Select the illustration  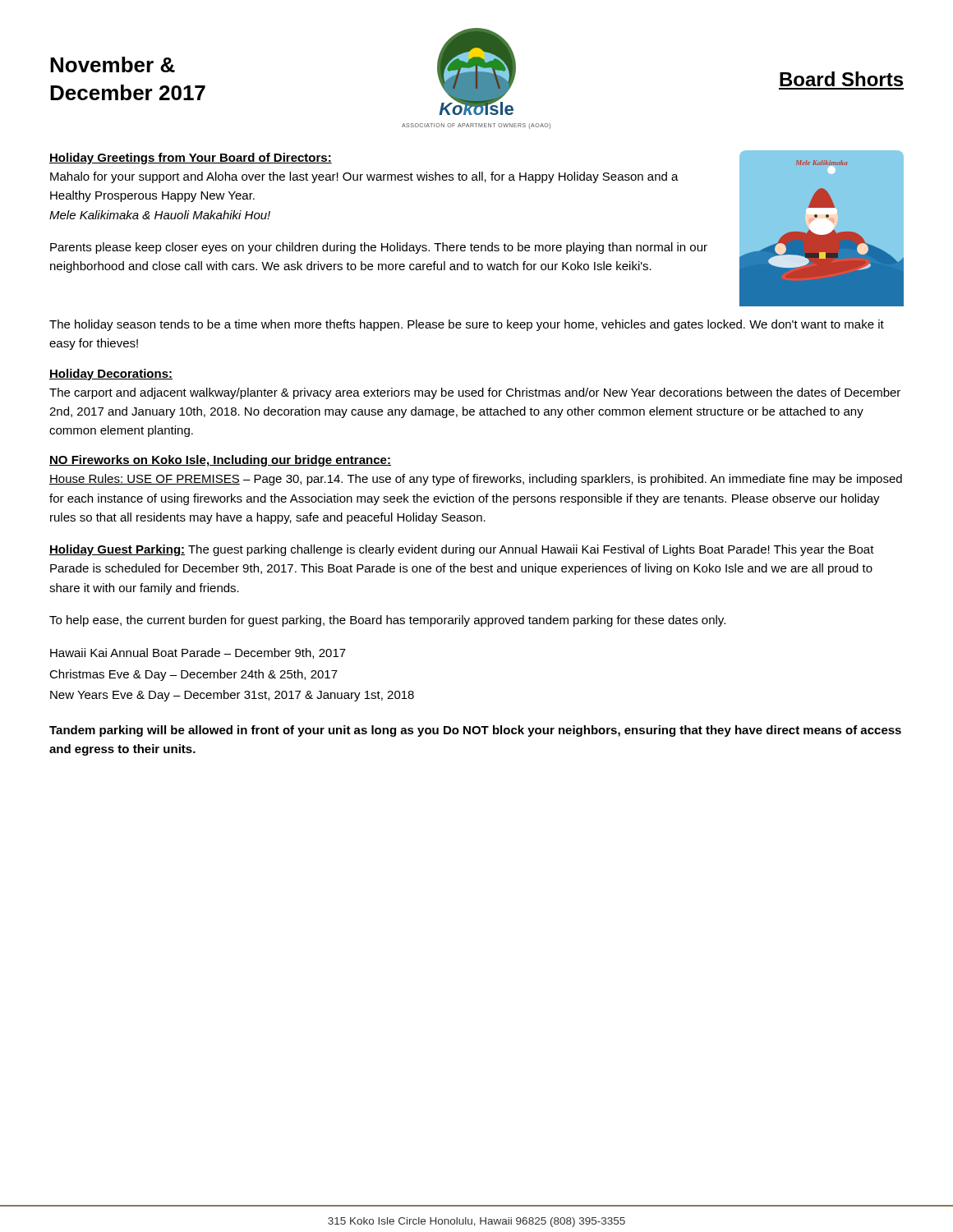pyautogui.click(x=822, y=228)
